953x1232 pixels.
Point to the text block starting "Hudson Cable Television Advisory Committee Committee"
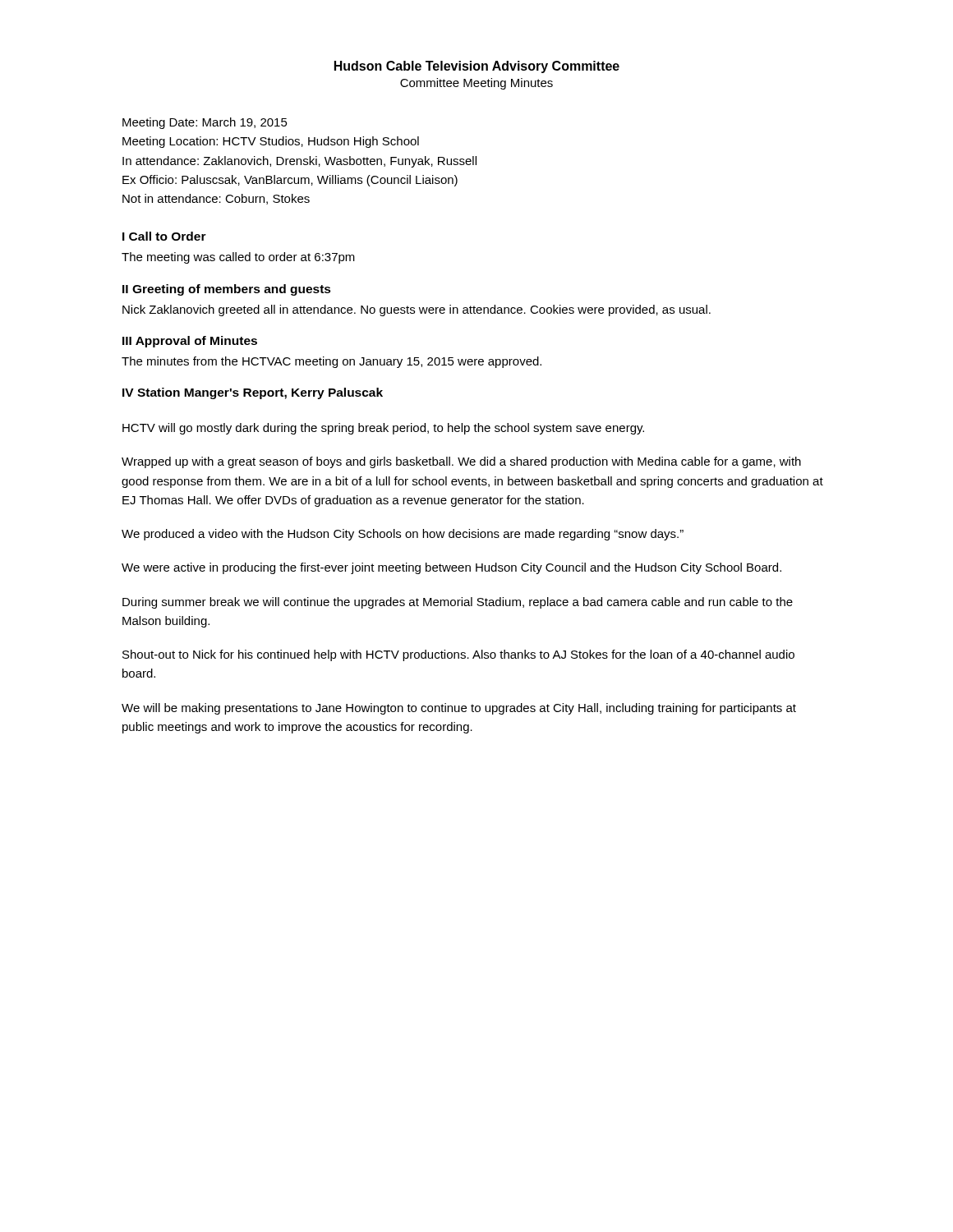tap(476, 74)
